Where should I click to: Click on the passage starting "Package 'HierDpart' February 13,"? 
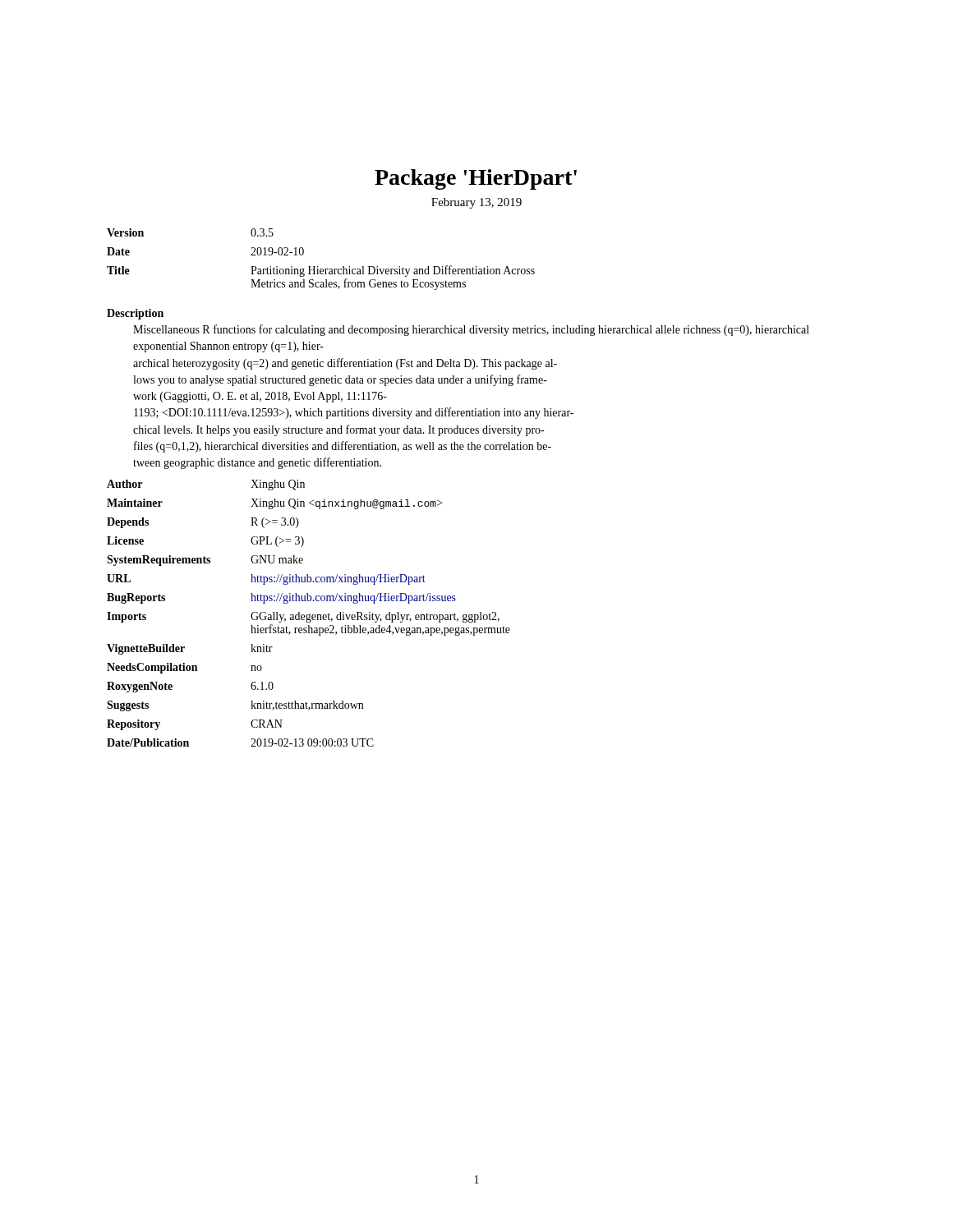pyautogui.click(x=476, y=187)
